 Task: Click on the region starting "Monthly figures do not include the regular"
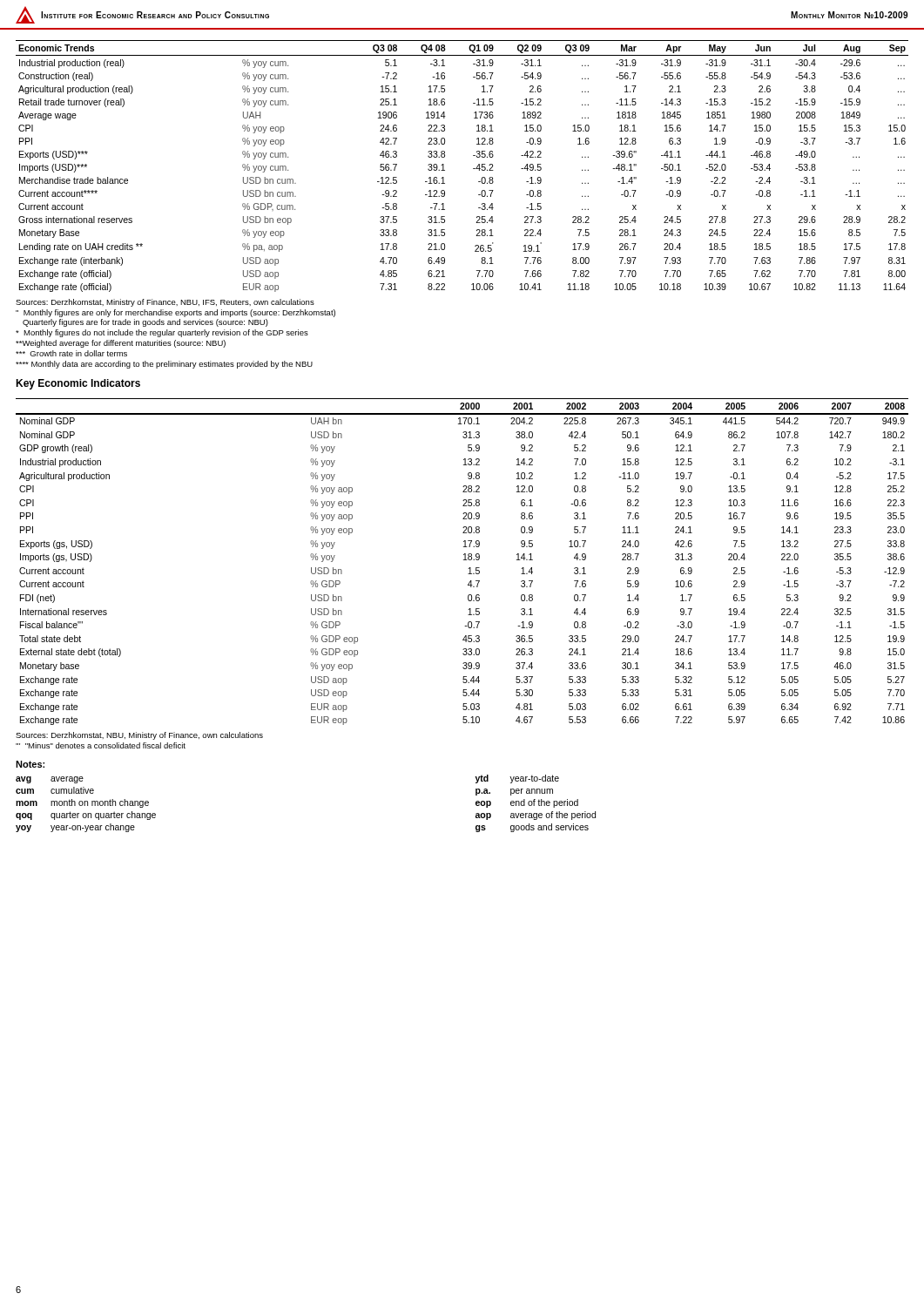point(162,332)
